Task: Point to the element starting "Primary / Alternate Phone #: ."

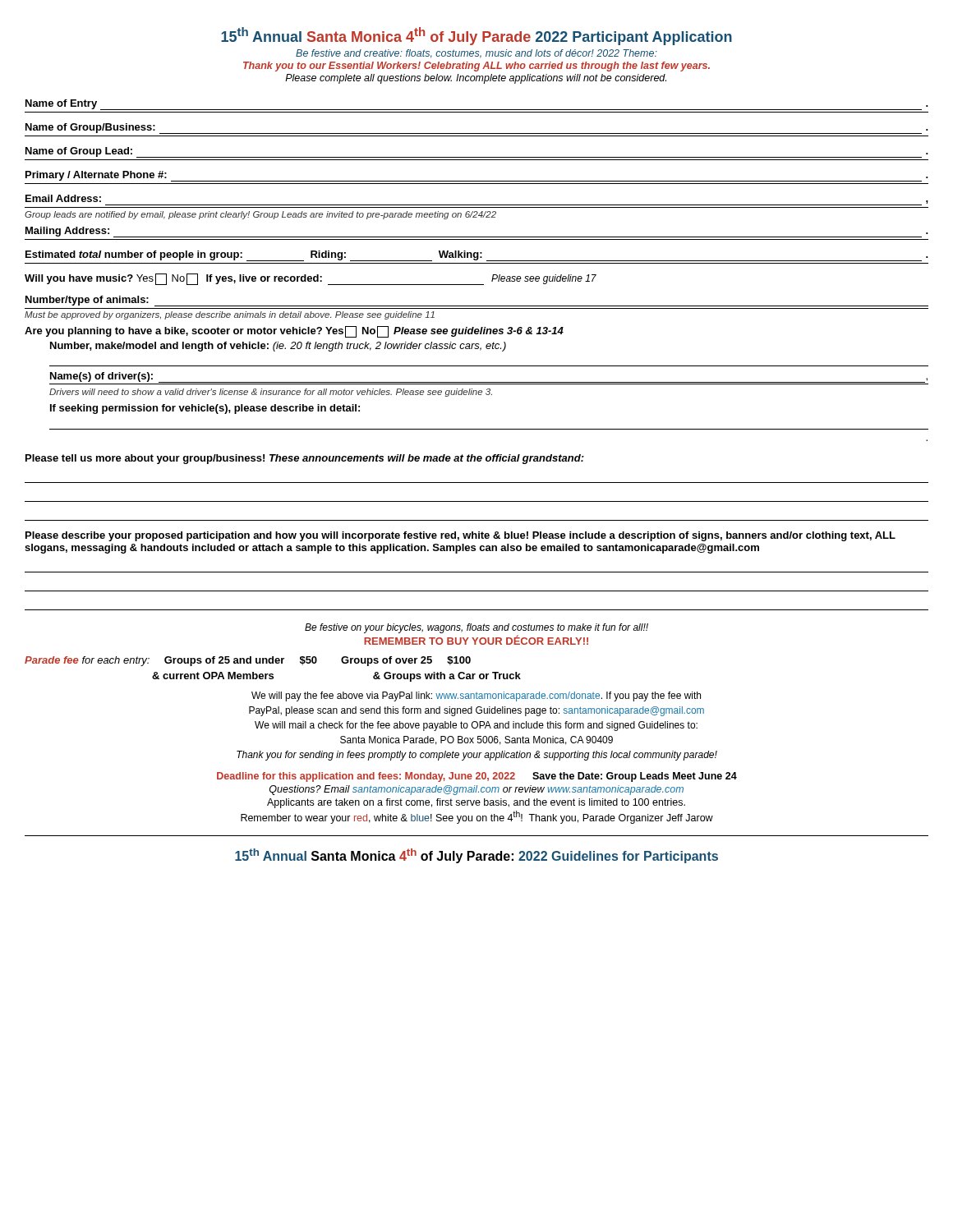Action: pos(476,175)
